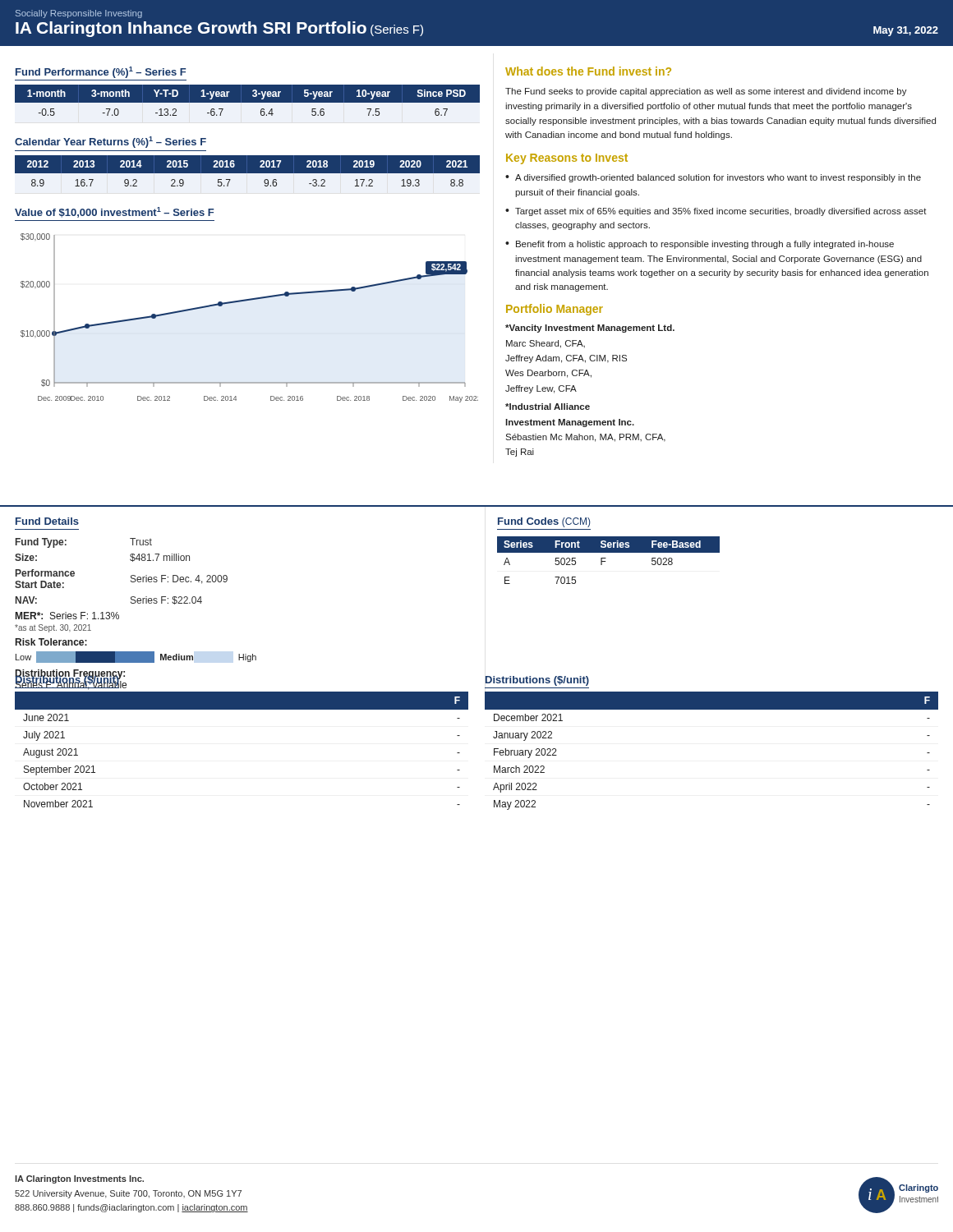The width and height of the screenshot is (953, 1232).
Task: Point to the block starting "Industrial Alliance Investment Management Inc. Sébastien"
Action: coord(586,429)
